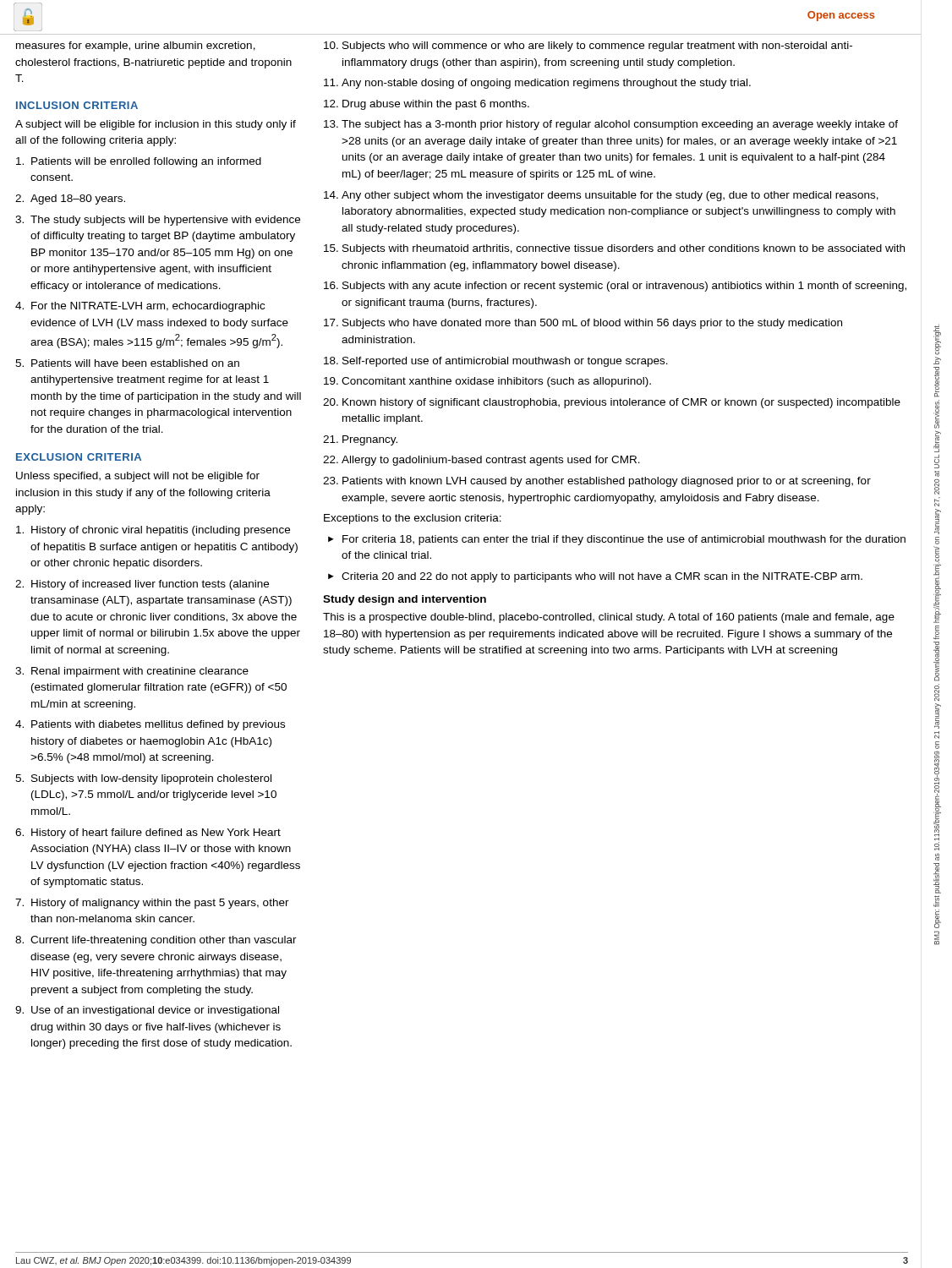Find the list item that says "► For criteria 18, patients"

coord(617,547)
